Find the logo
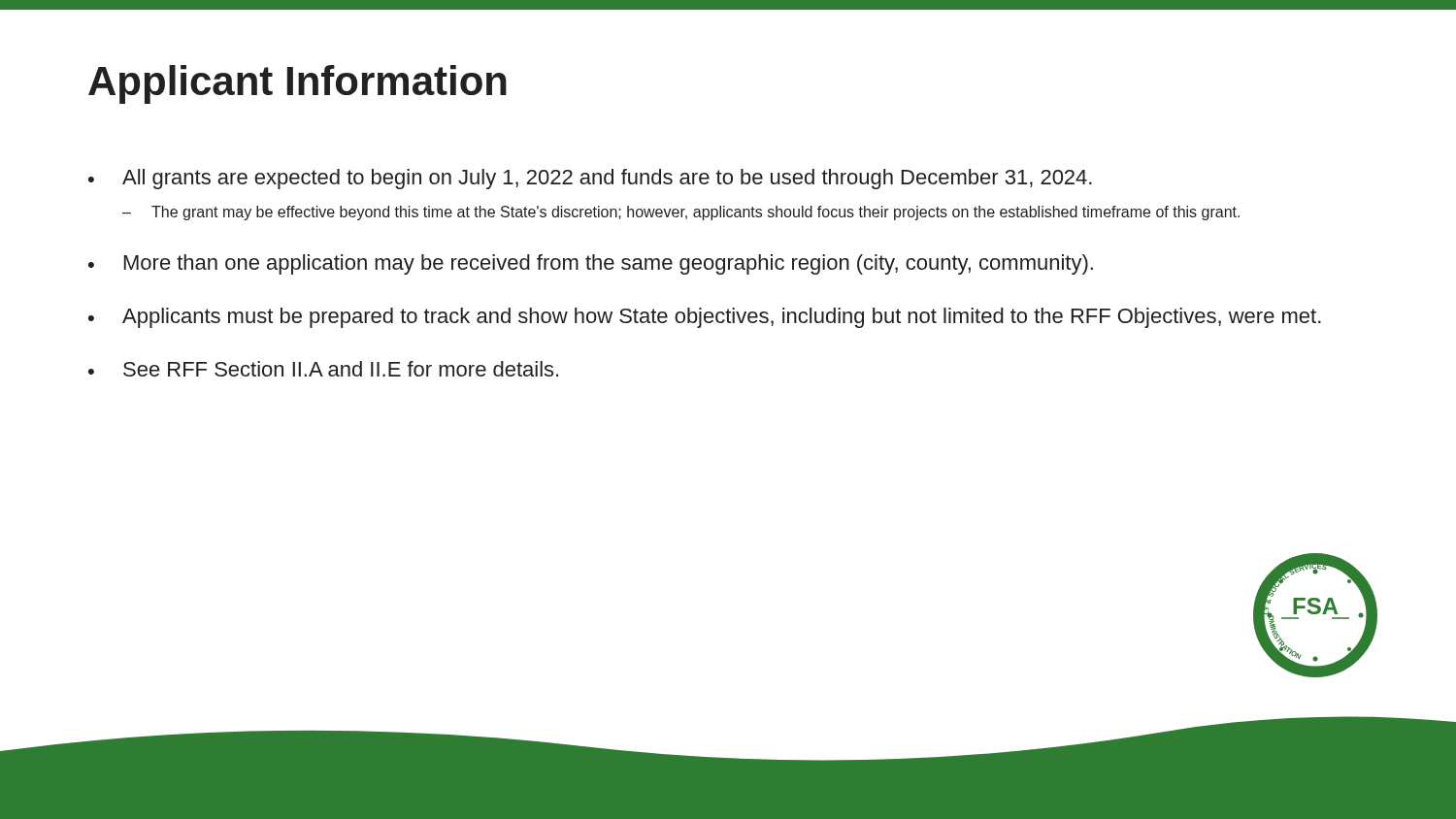The width and height of the screenshot is (1456, 819). [1315, 615]
